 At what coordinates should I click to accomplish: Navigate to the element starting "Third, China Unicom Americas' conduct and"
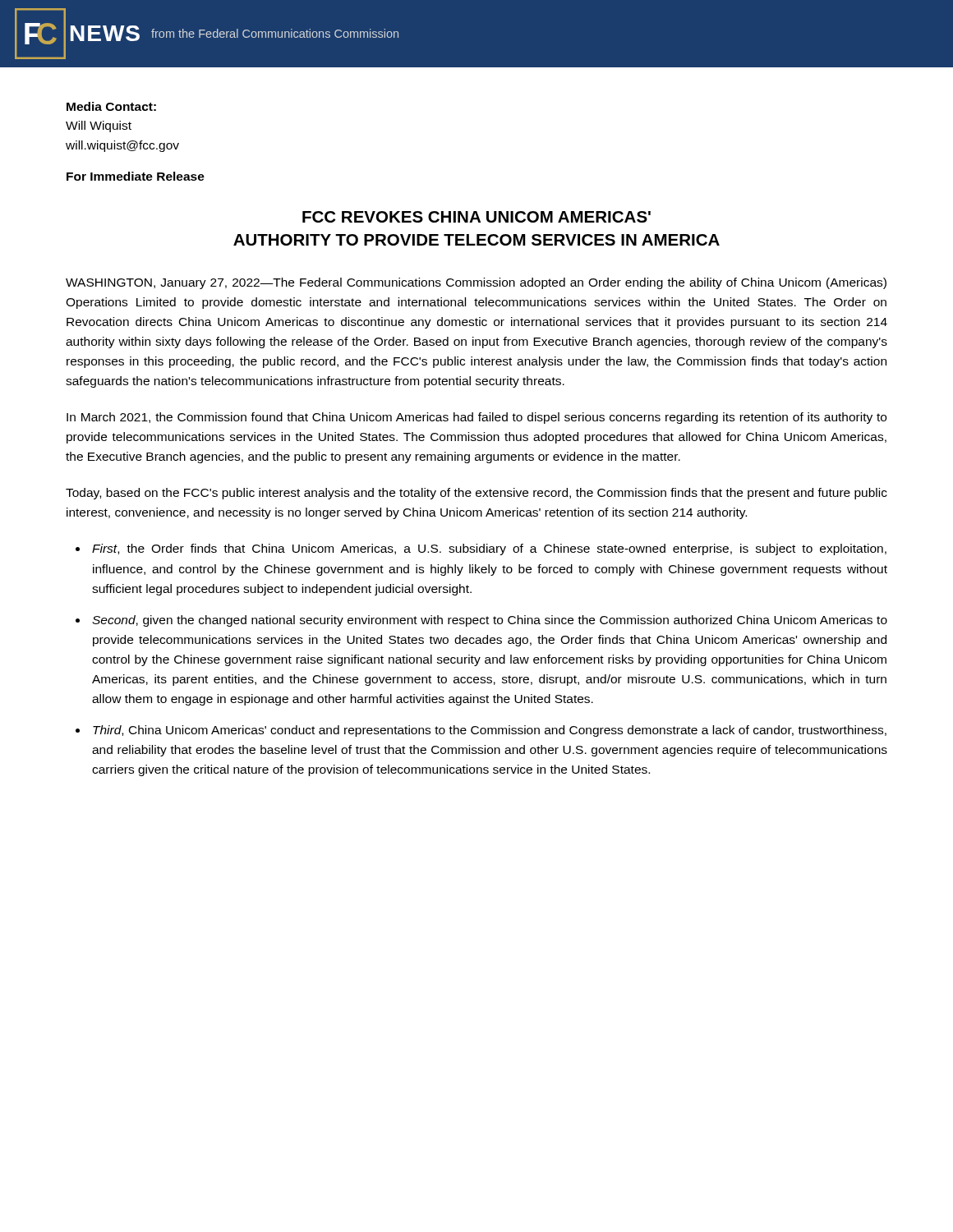(490, 749)
